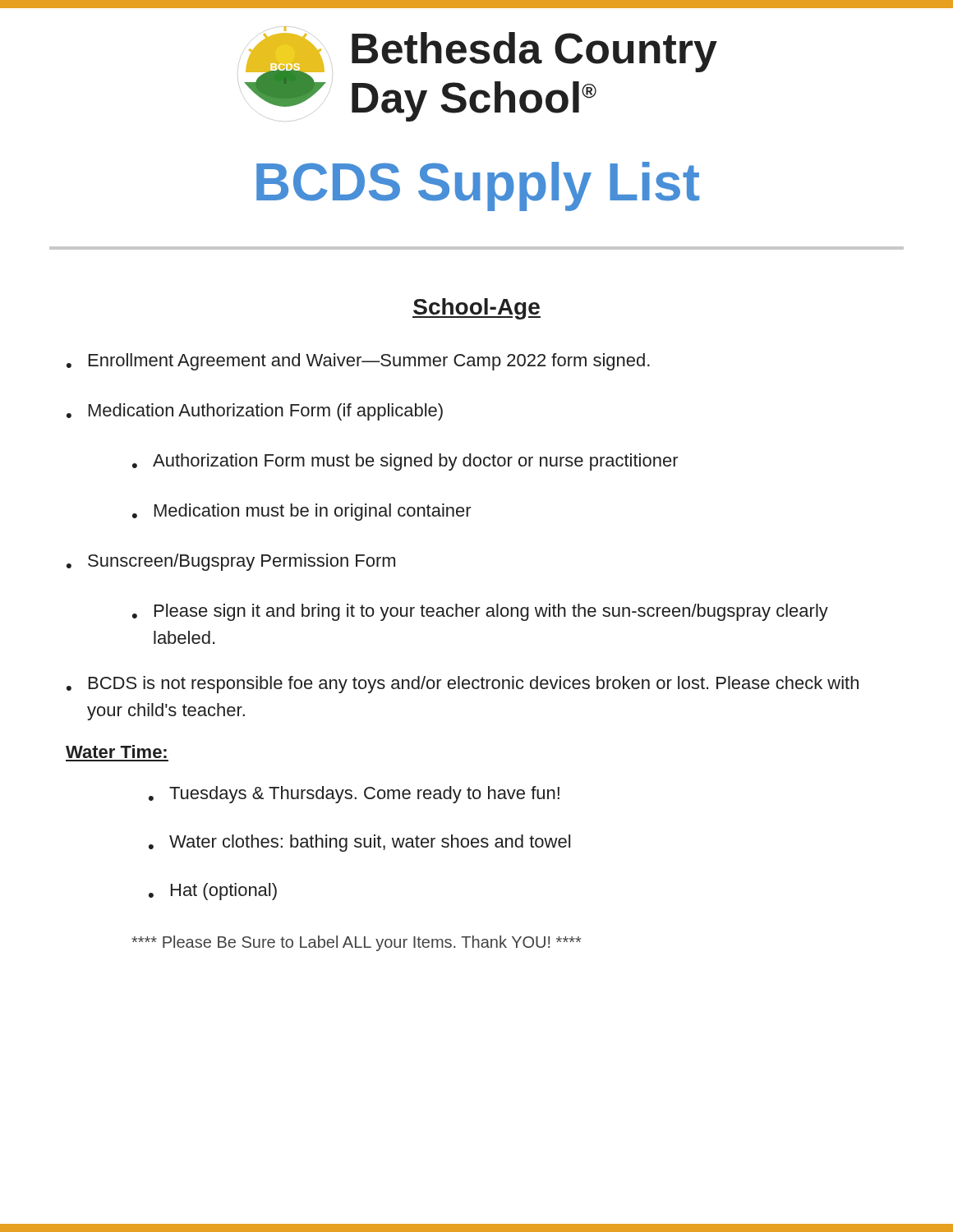953x1232 pixels.
Task: Navigate to the region starting "• Enrollment Agreement and"
Action: [x=358, y=363]
